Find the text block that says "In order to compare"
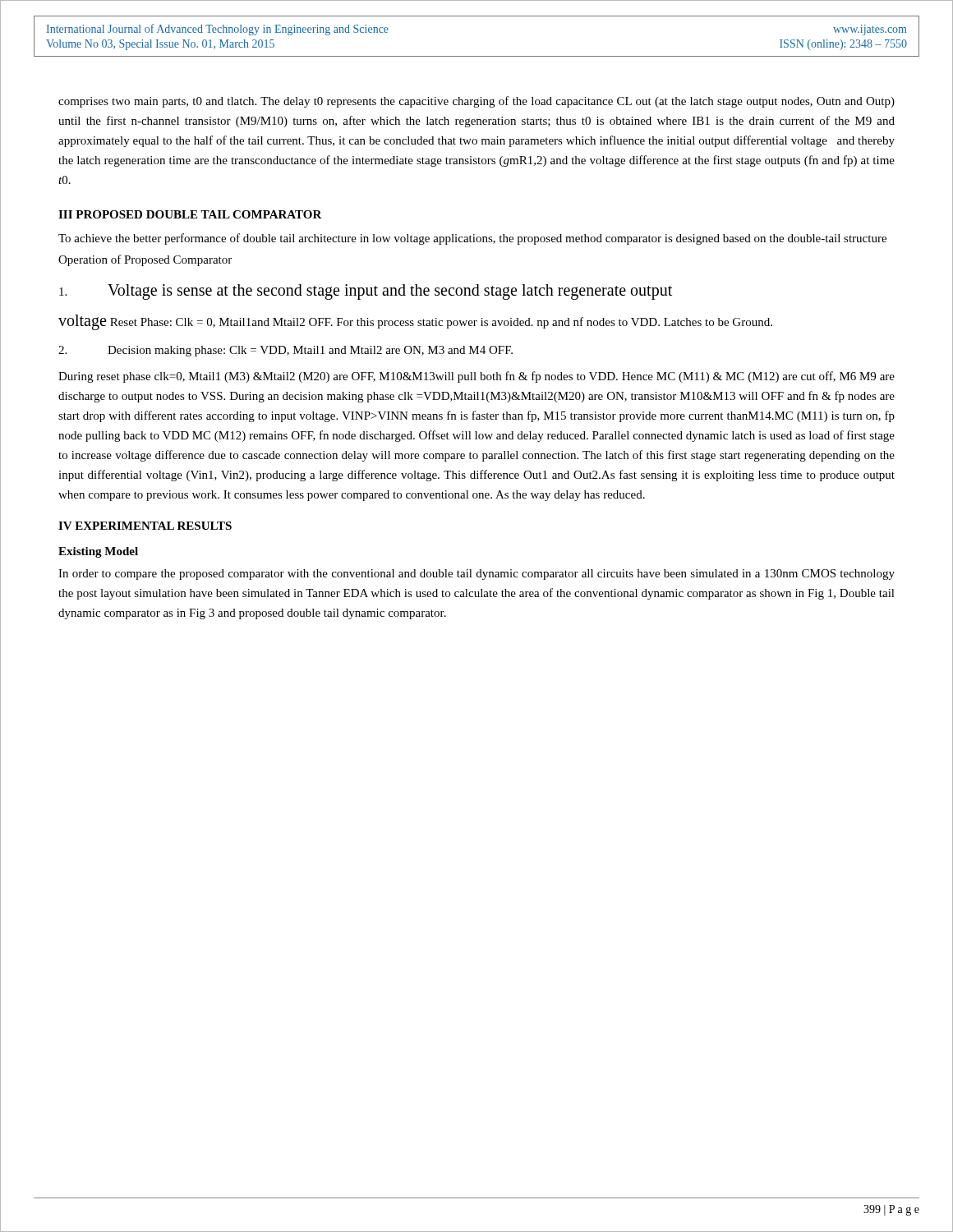The width and height of the screenshot is (953, 1232). tap(476, 593)
